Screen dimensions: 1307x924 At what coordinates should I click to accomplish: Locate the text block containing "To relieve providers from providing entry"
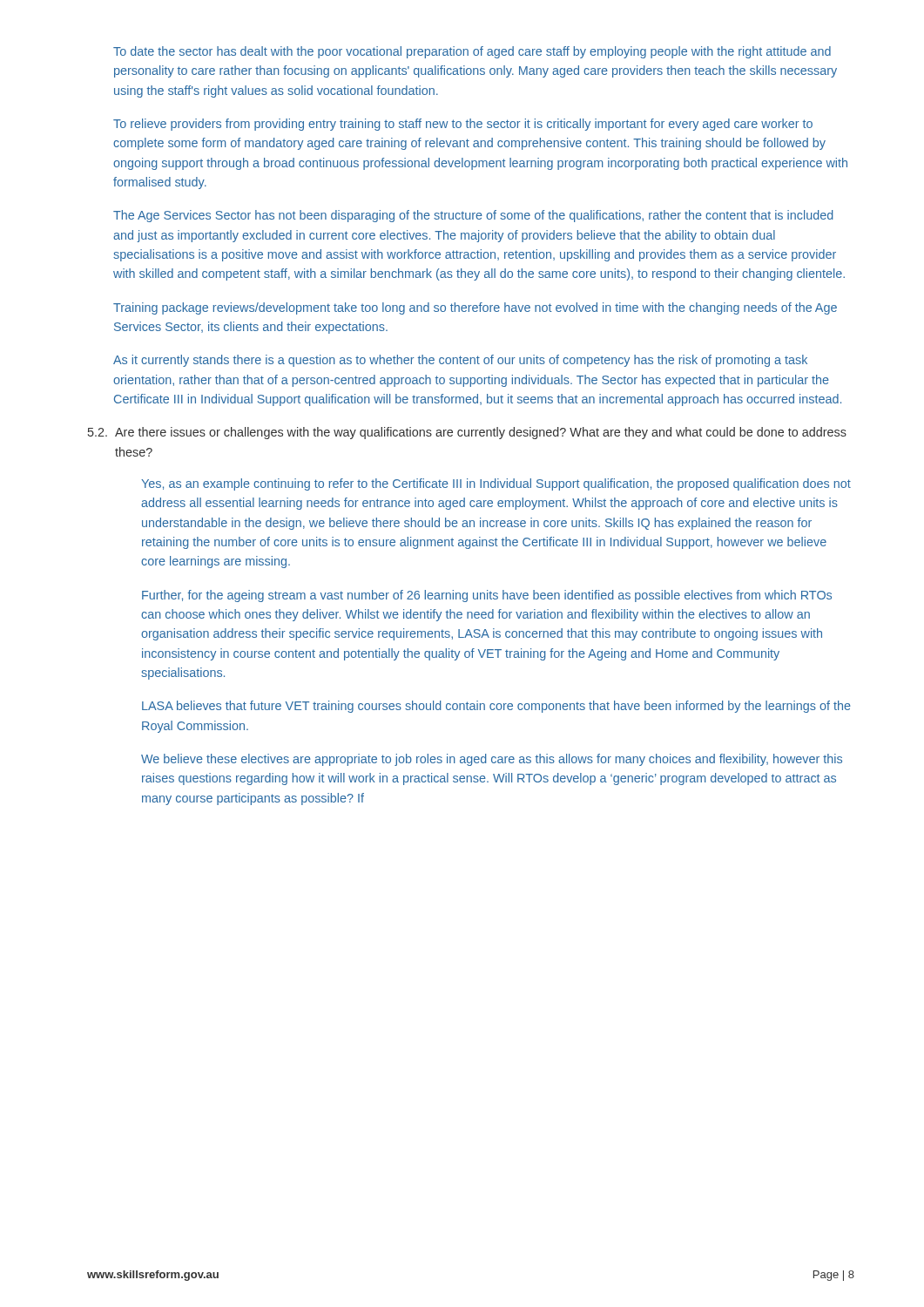(481, 153)
